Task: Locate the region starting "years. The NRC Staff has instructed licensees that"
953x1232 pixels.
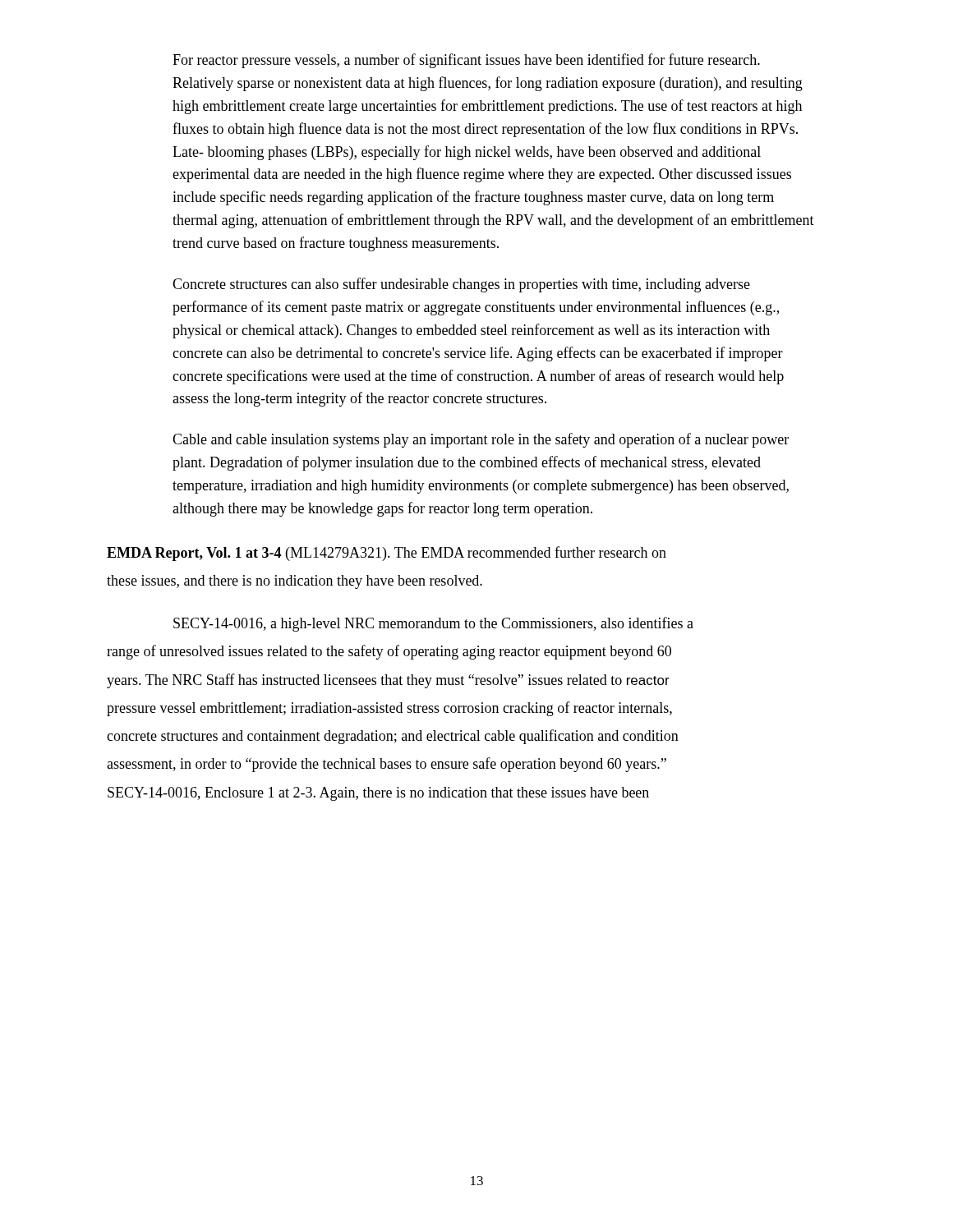Action: click(x=388, y=680)
